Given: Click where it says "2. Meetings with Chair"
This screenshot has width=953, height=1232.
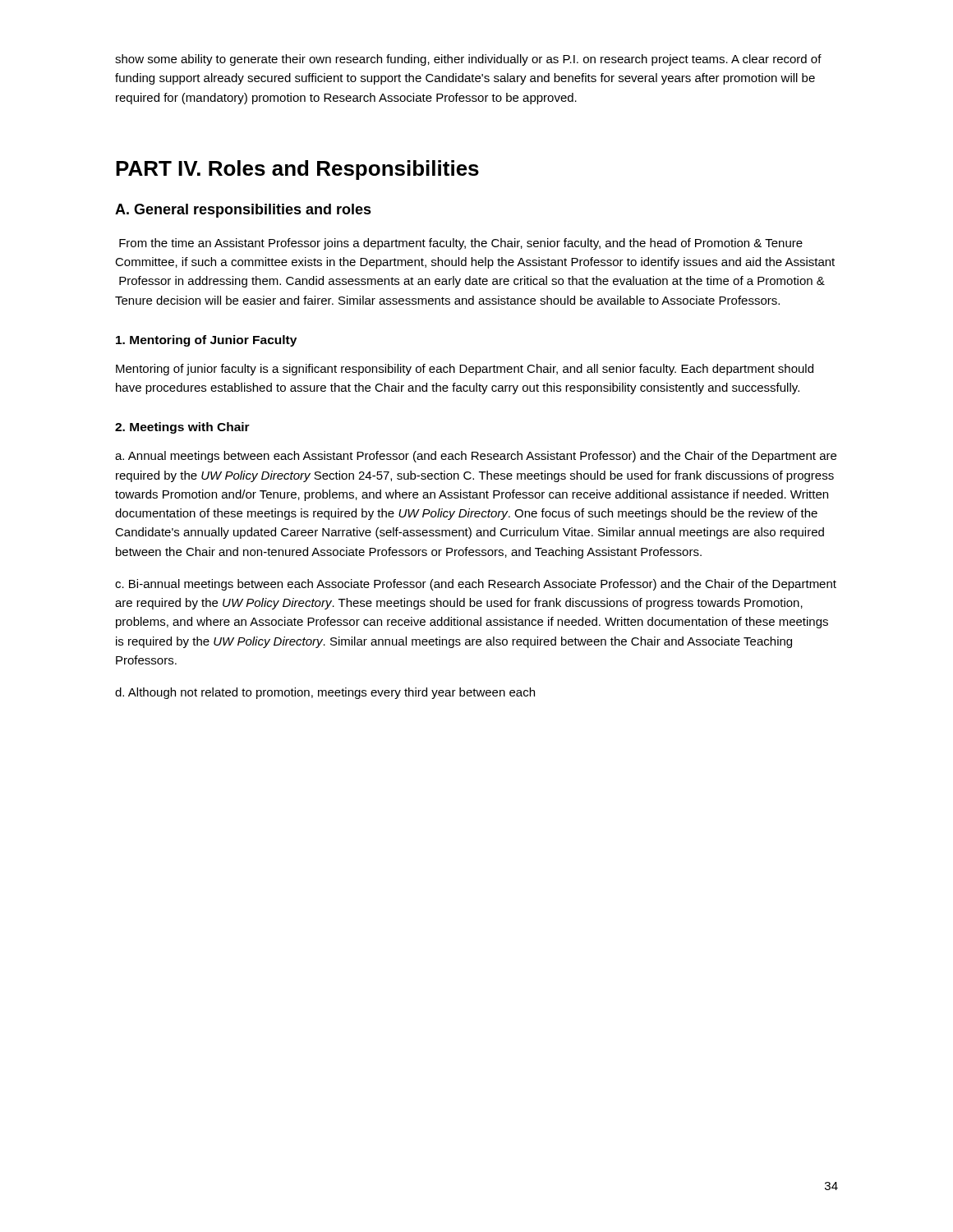Looking at the screenshot, I should click(x=182, y=427).
